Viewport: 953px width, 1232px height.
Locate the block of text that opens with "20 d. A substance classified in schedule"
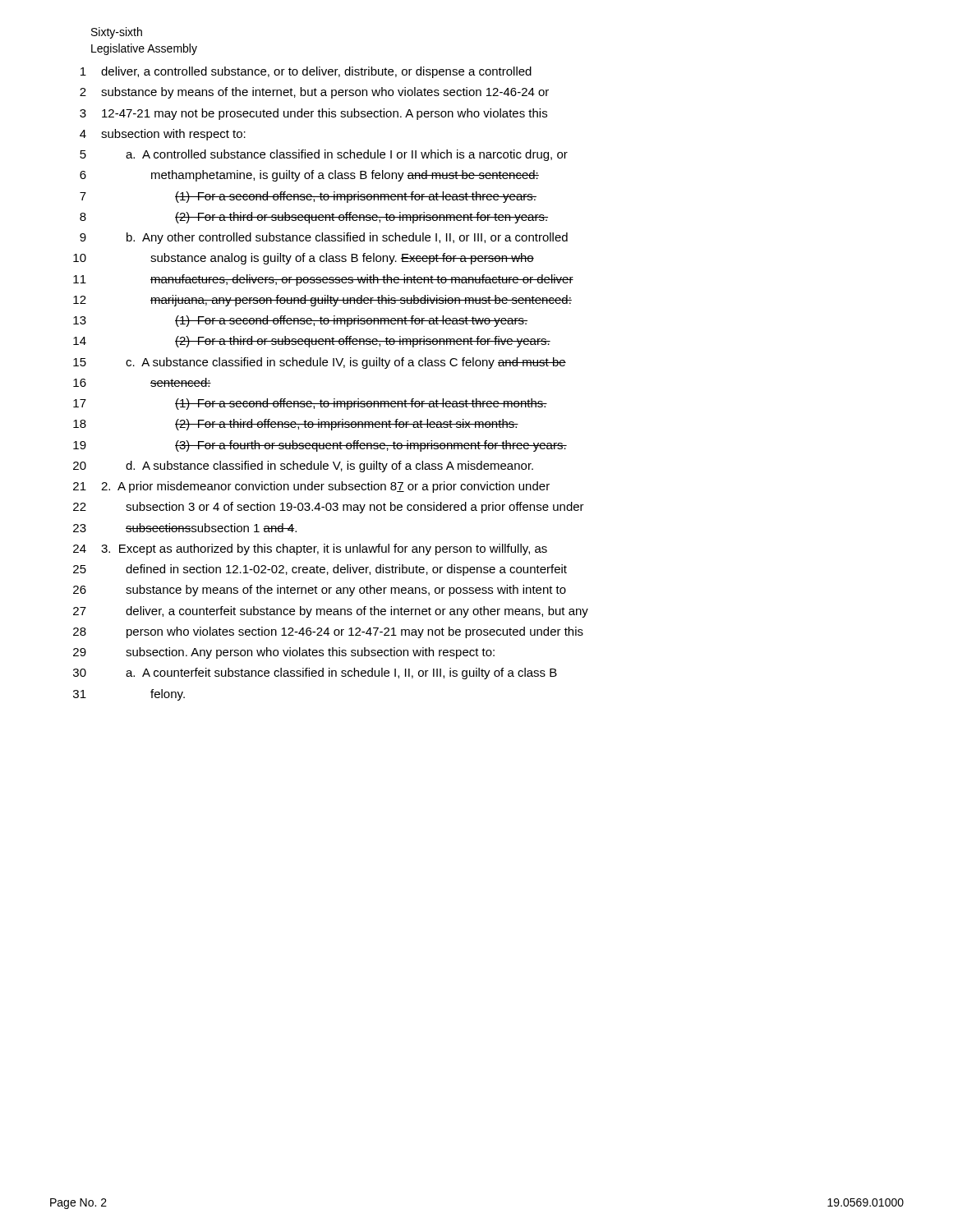click(x=476, y=465)
